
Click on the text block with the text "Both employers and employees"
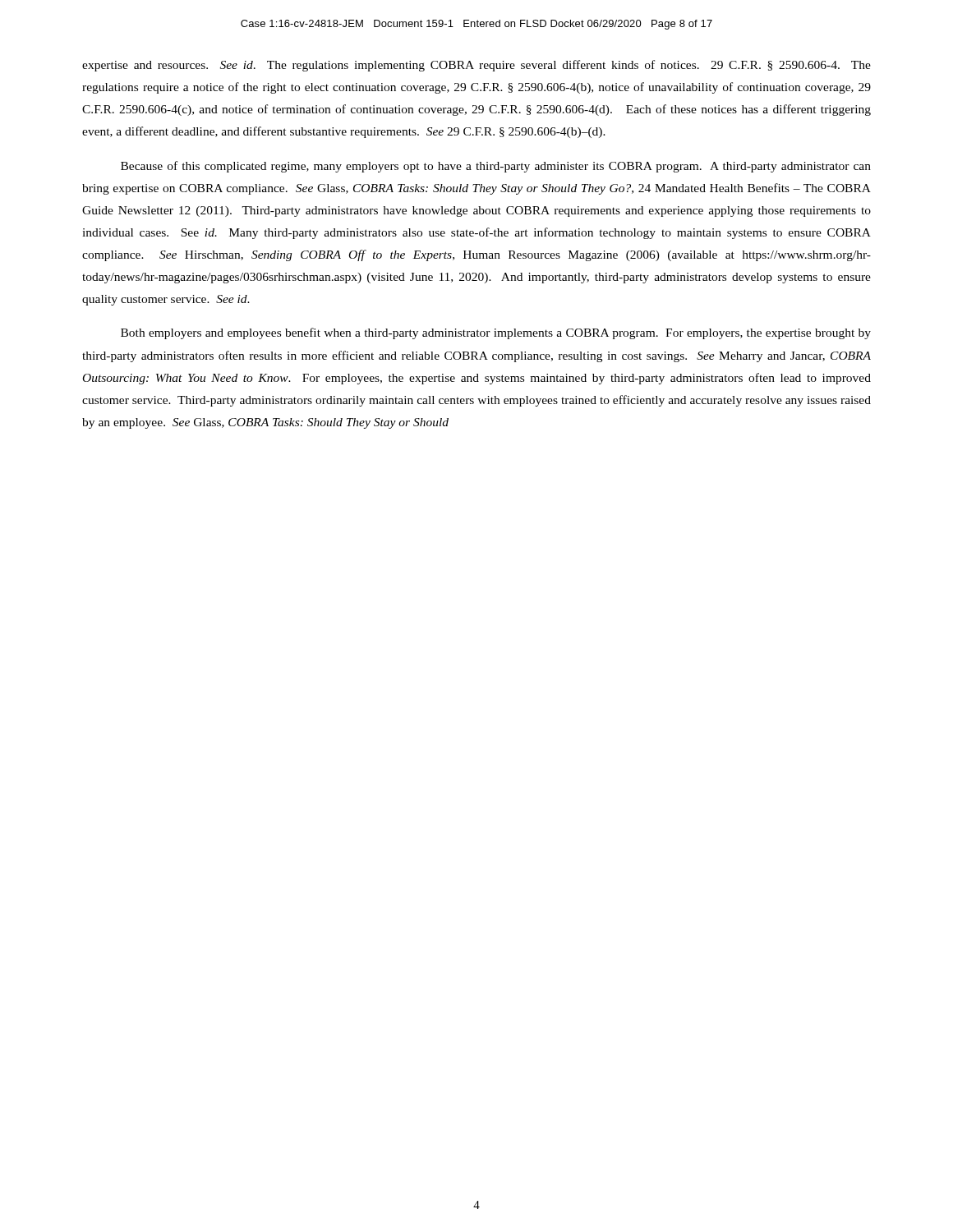[x=476, y=377]
